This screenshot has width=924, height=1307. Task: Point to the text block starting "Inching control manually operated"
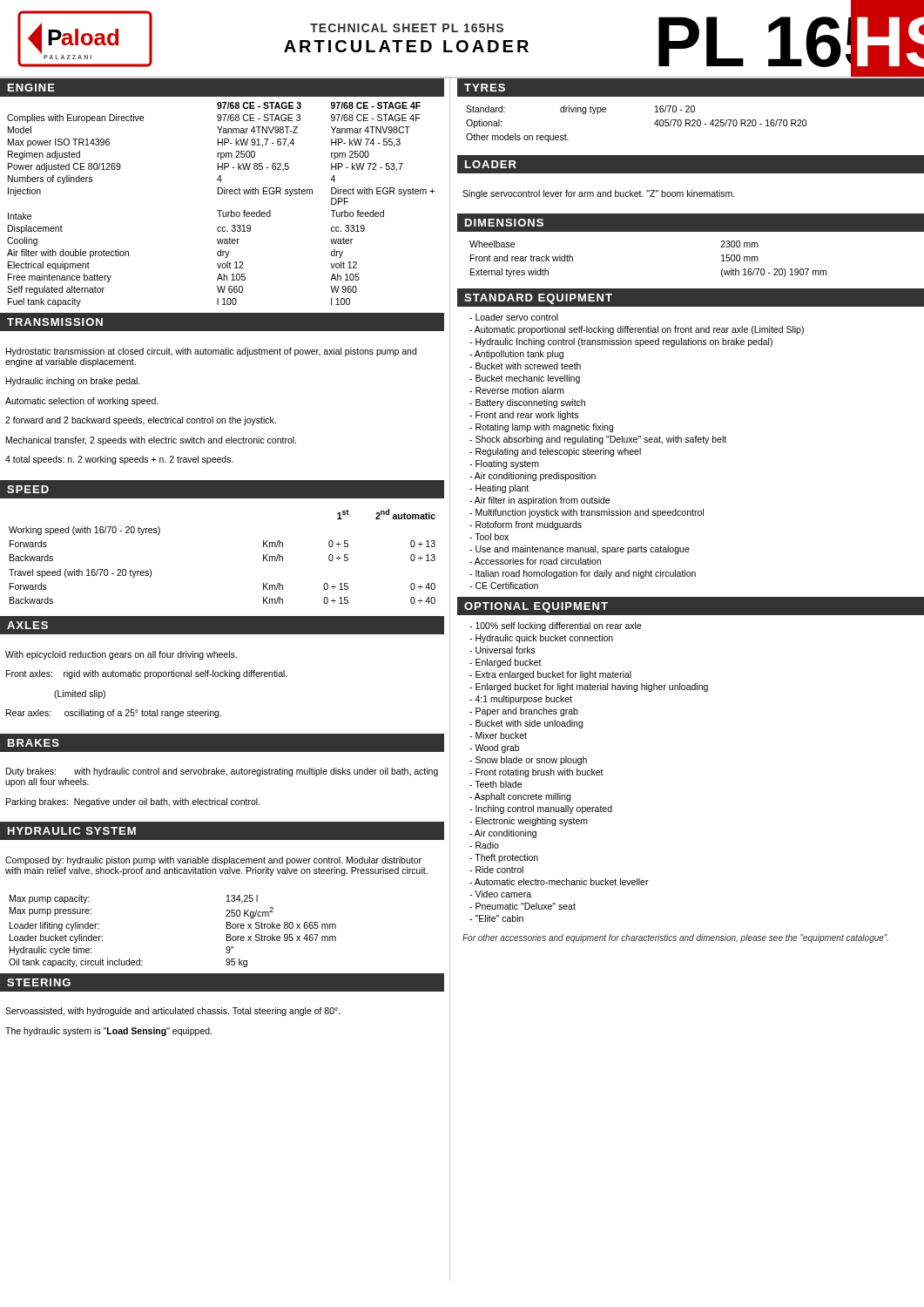tap(541, 809)
